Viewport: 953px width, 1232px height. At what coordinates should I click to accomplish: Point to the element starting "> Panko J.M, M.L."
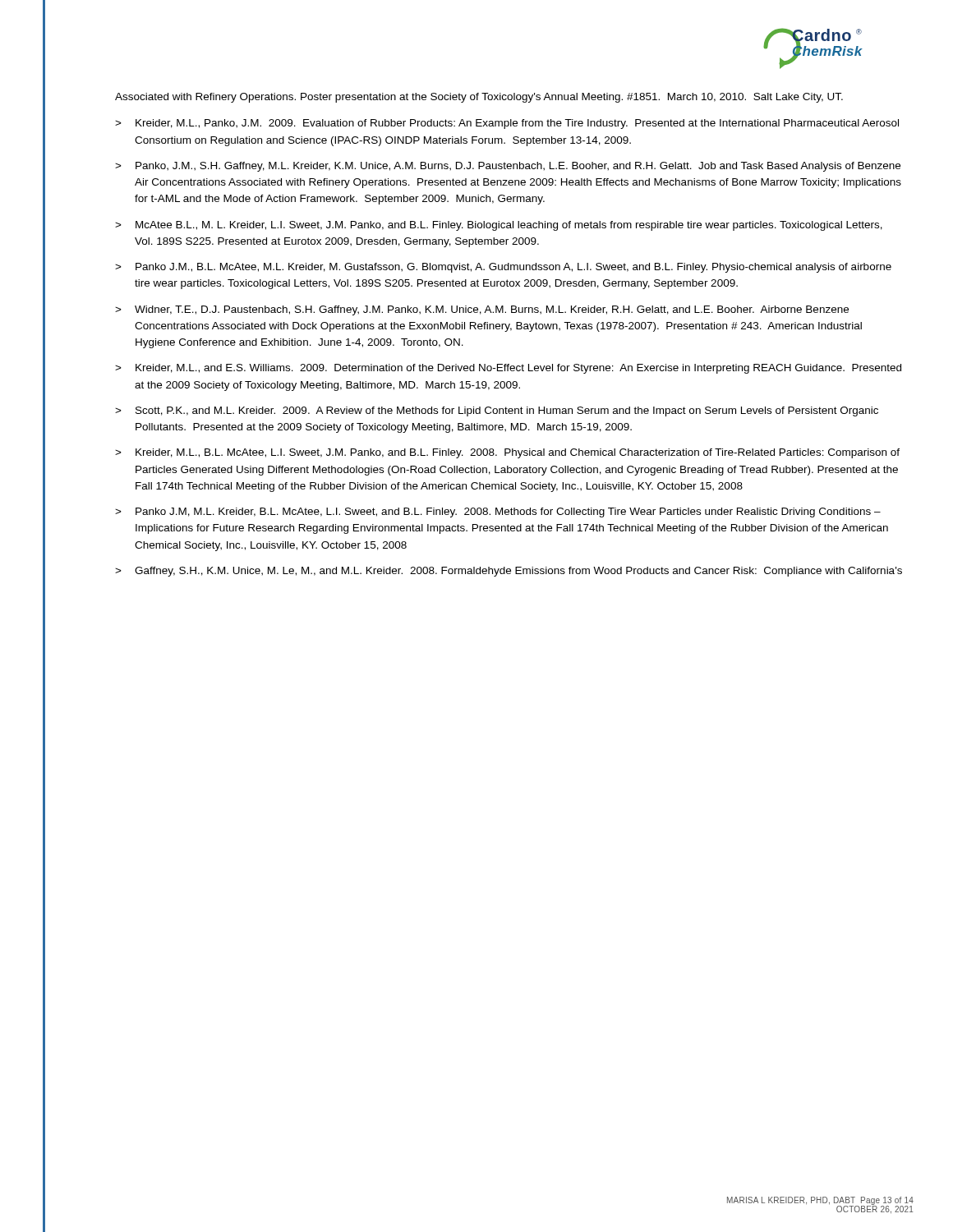[x=509, y=528]
